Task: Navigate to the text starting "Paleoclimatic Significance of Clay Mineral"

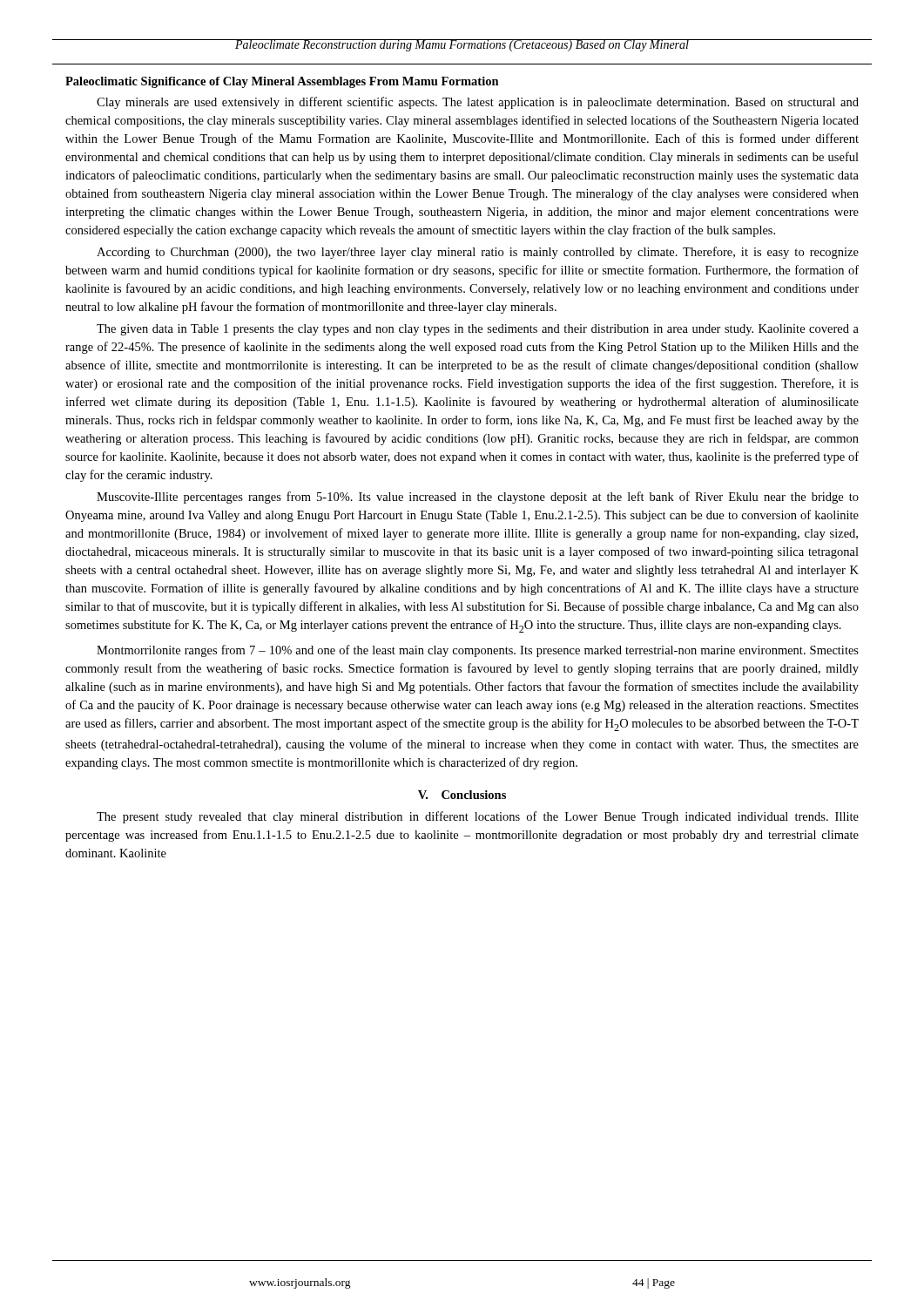Action: (282, 81)
